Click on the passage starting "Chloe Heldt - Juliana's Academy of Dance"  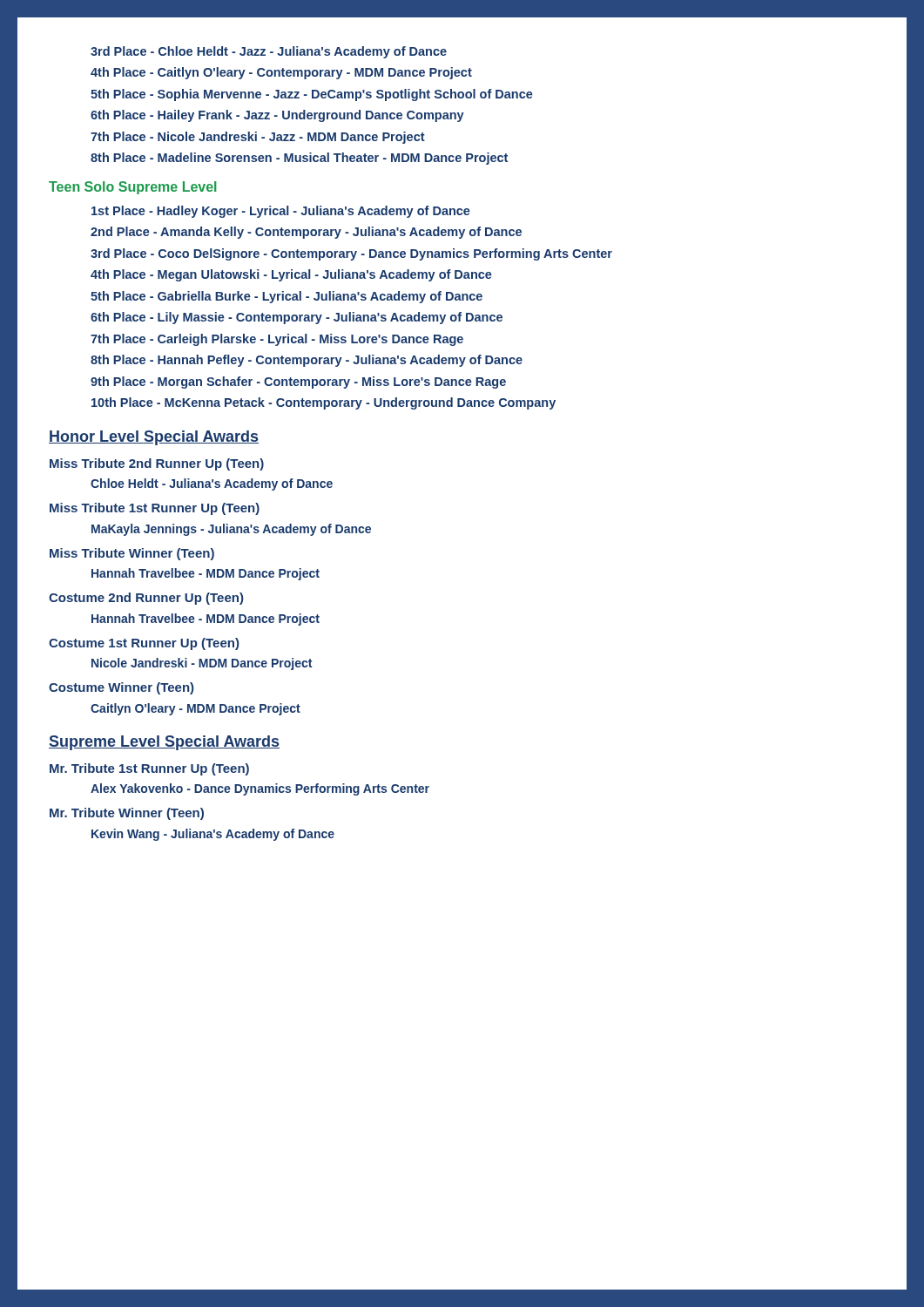pos(212,484)
